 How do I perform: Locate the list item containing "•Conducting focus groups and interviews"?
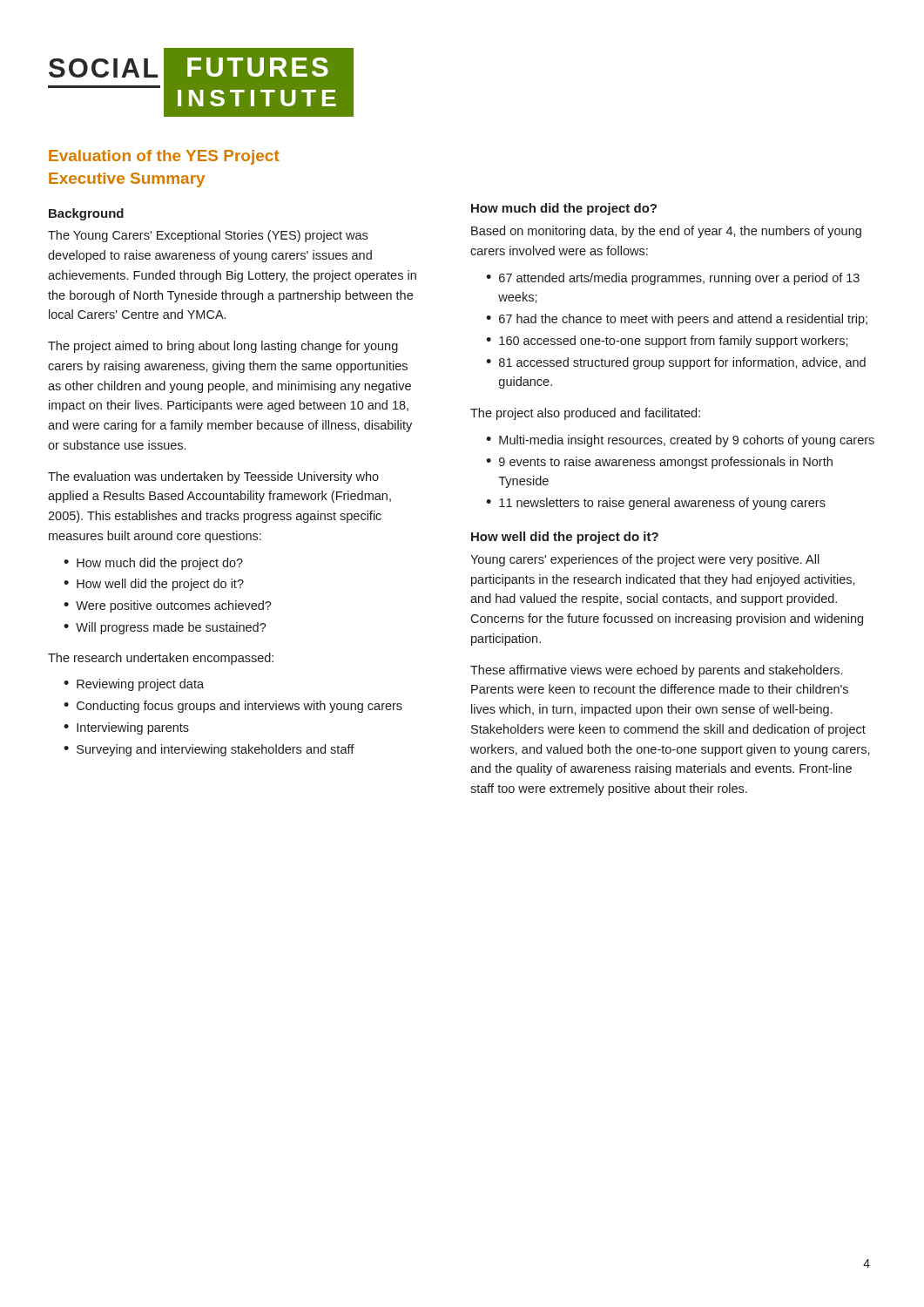coord(233,706)
